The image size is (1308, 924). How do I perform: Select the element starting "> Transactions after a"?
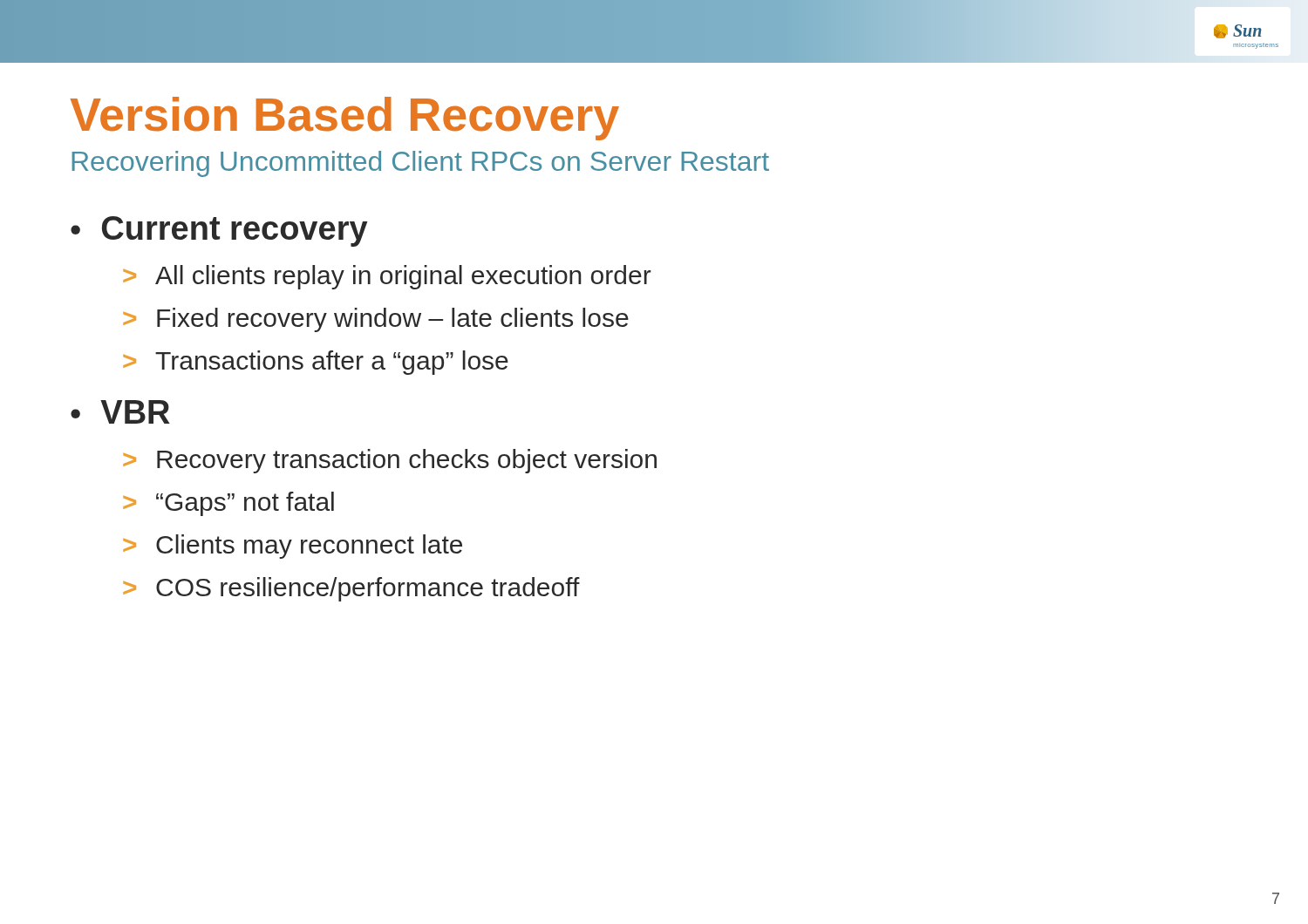point(316,363)
